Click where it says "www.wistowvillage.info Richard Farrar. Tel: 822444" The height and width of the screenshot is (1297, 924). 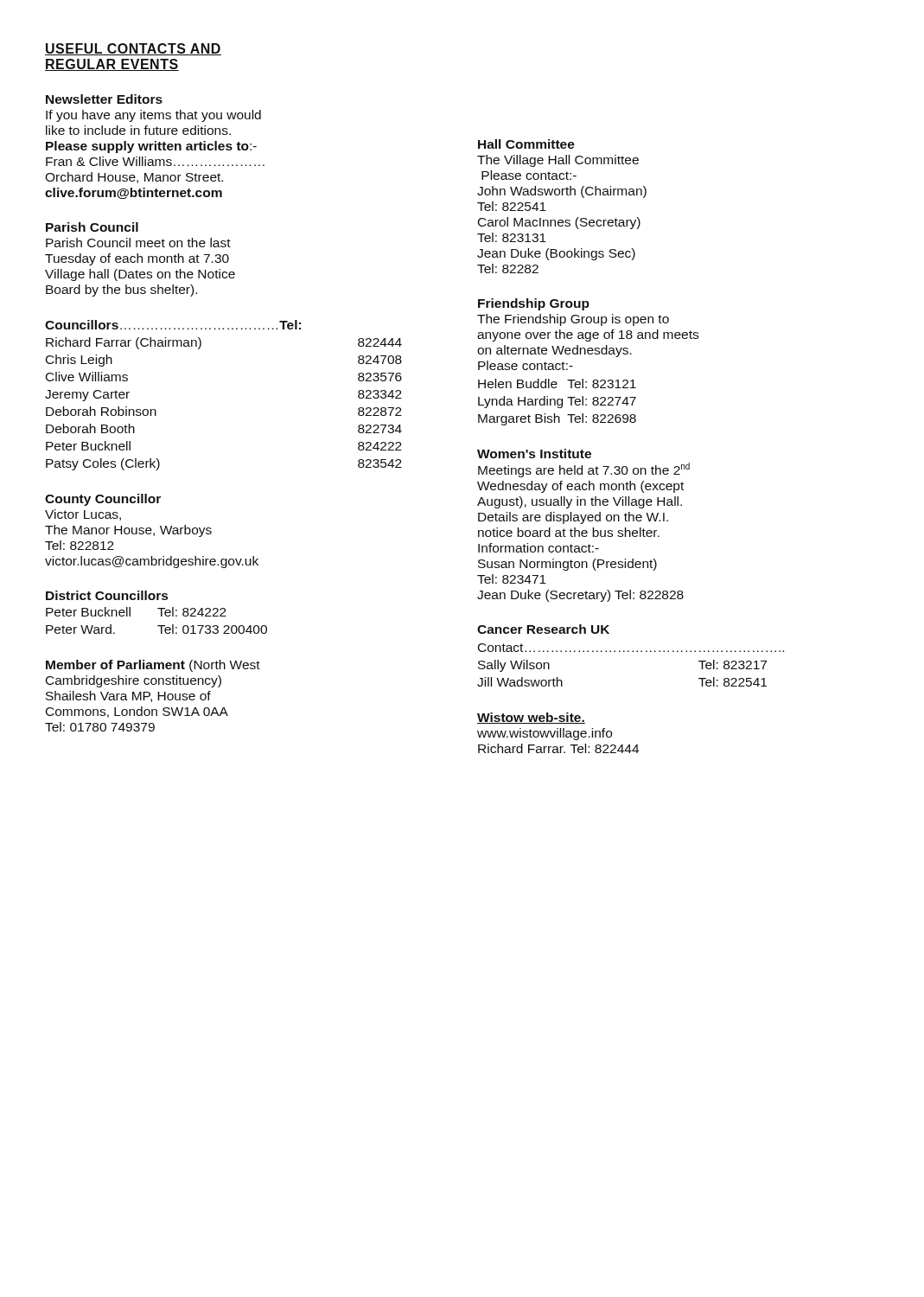[x=558, y=741]
